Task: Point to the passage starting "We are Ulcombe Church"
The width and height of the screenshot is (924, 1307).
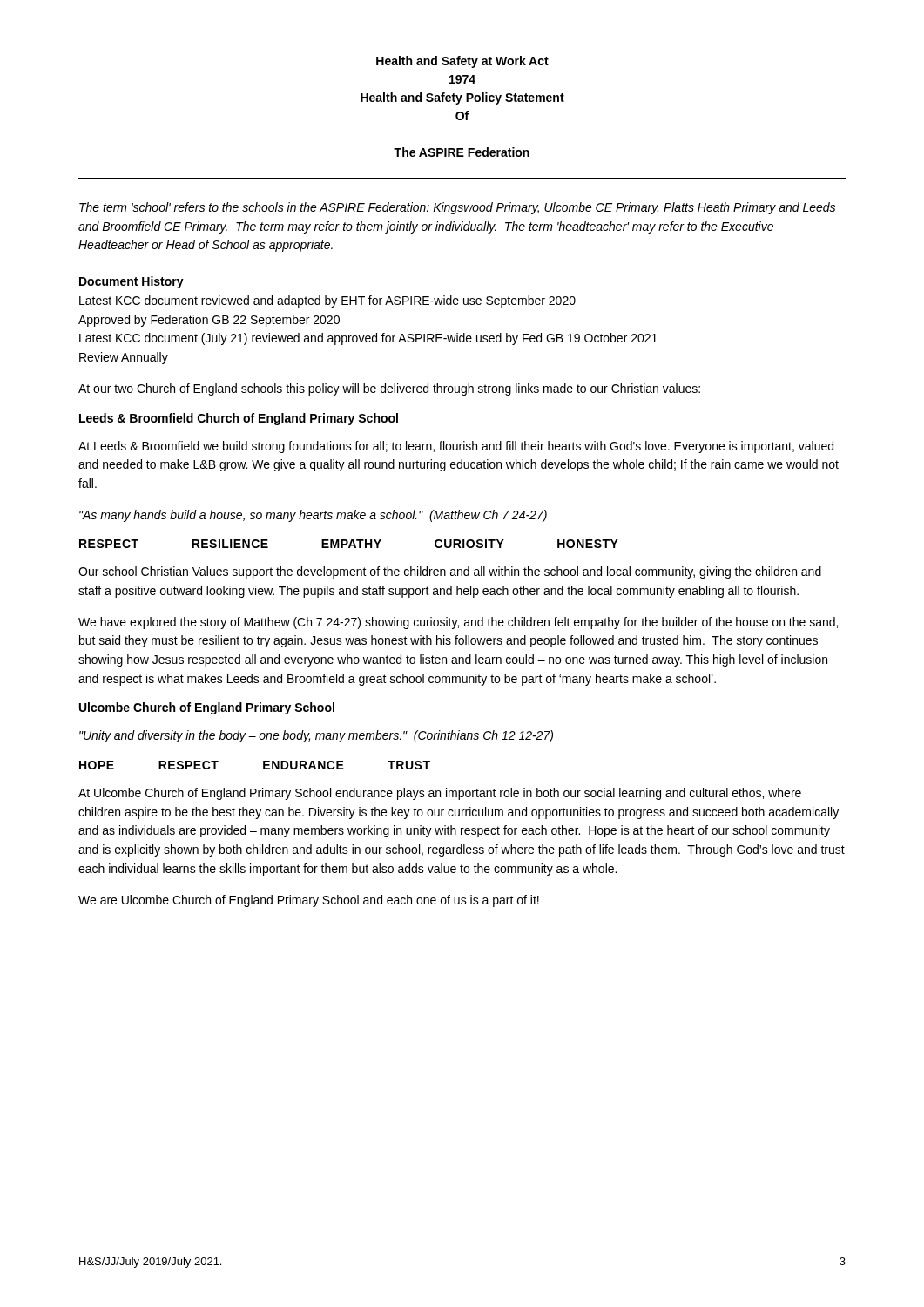Action: click(x=309, y=900)
